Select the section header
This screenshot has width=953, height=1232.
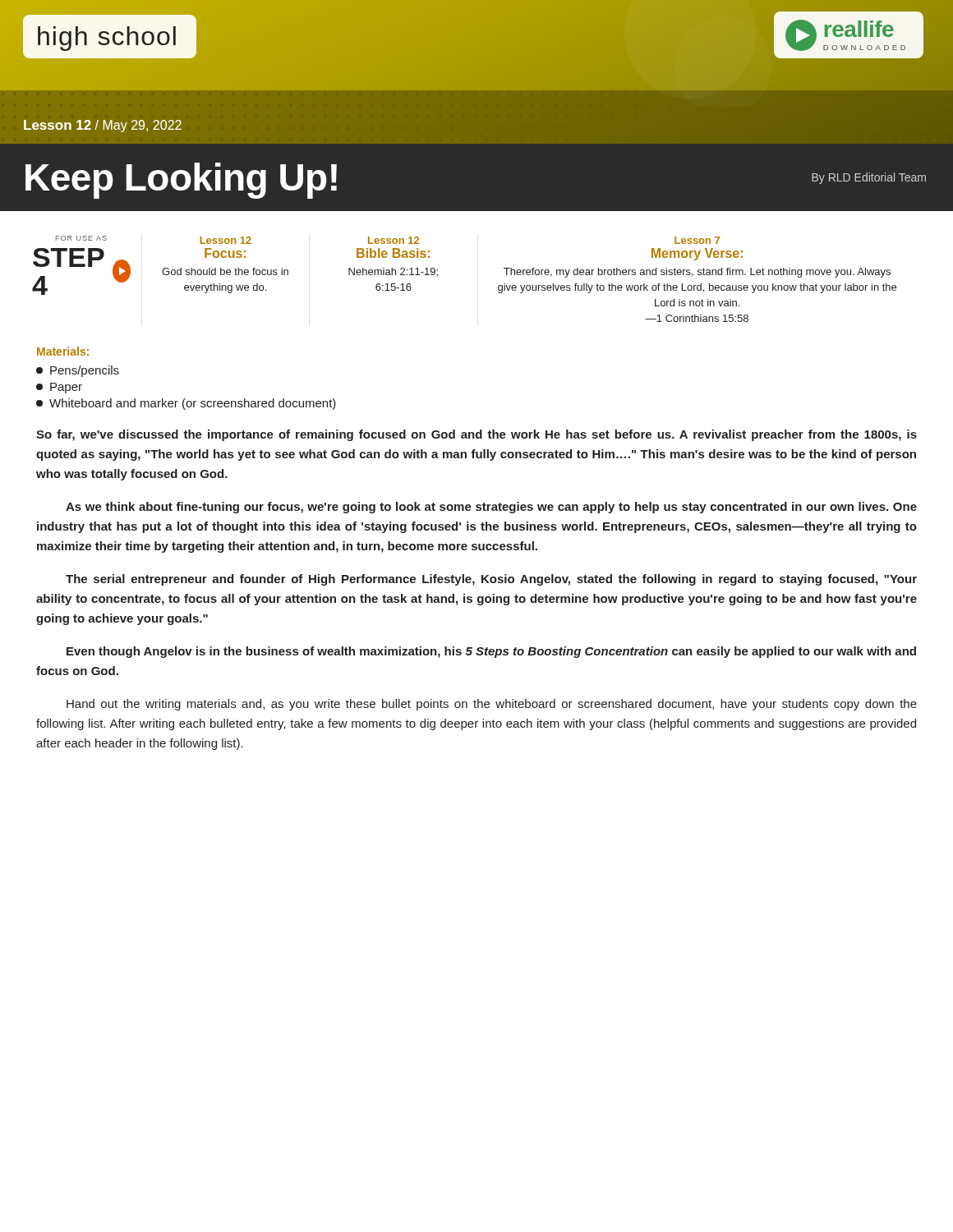pos(63,352)
